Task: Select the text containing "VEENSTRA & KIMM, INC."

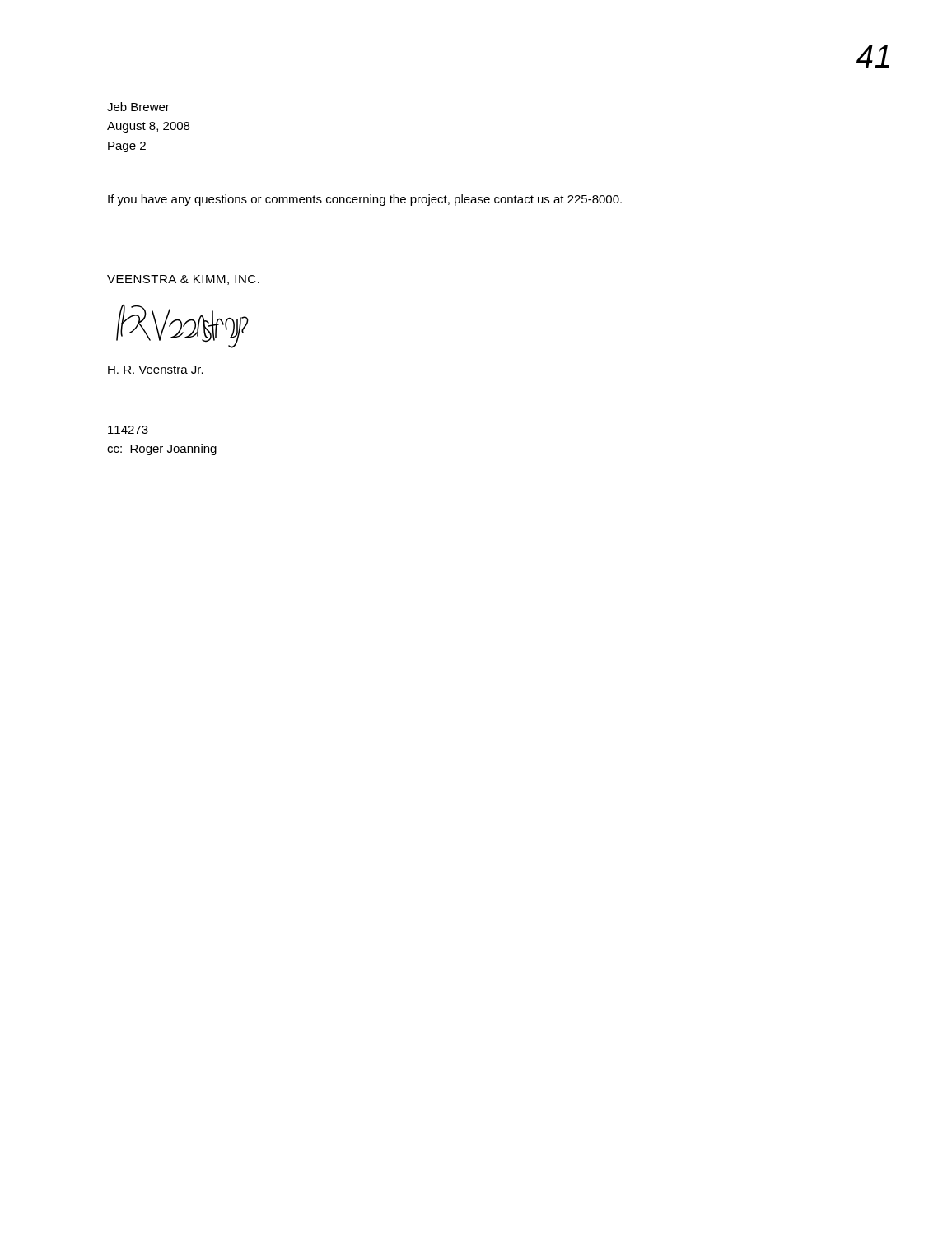Action: [x=184, y=279]
